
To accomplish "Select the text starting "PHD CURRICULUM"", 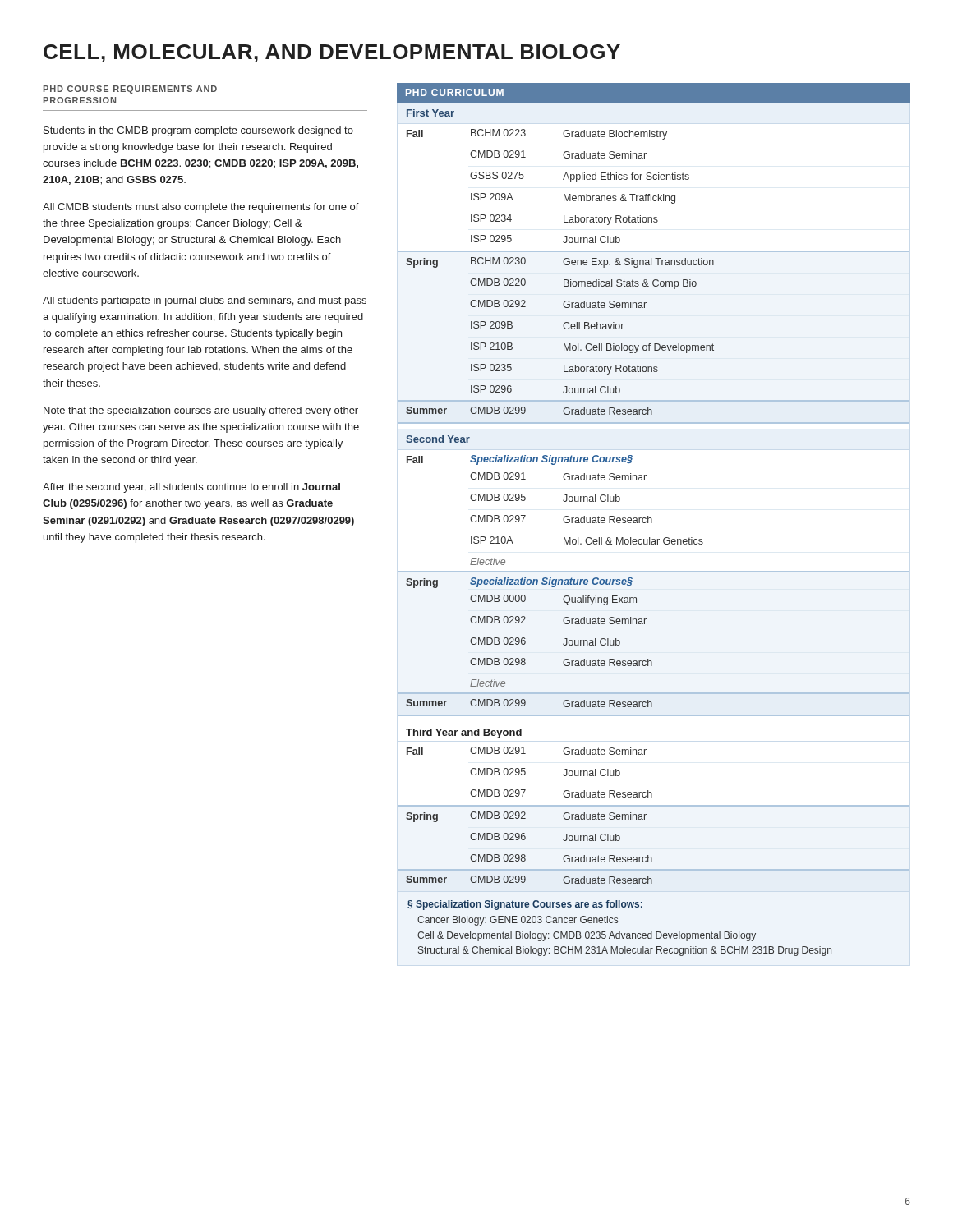I will [654, 93].
